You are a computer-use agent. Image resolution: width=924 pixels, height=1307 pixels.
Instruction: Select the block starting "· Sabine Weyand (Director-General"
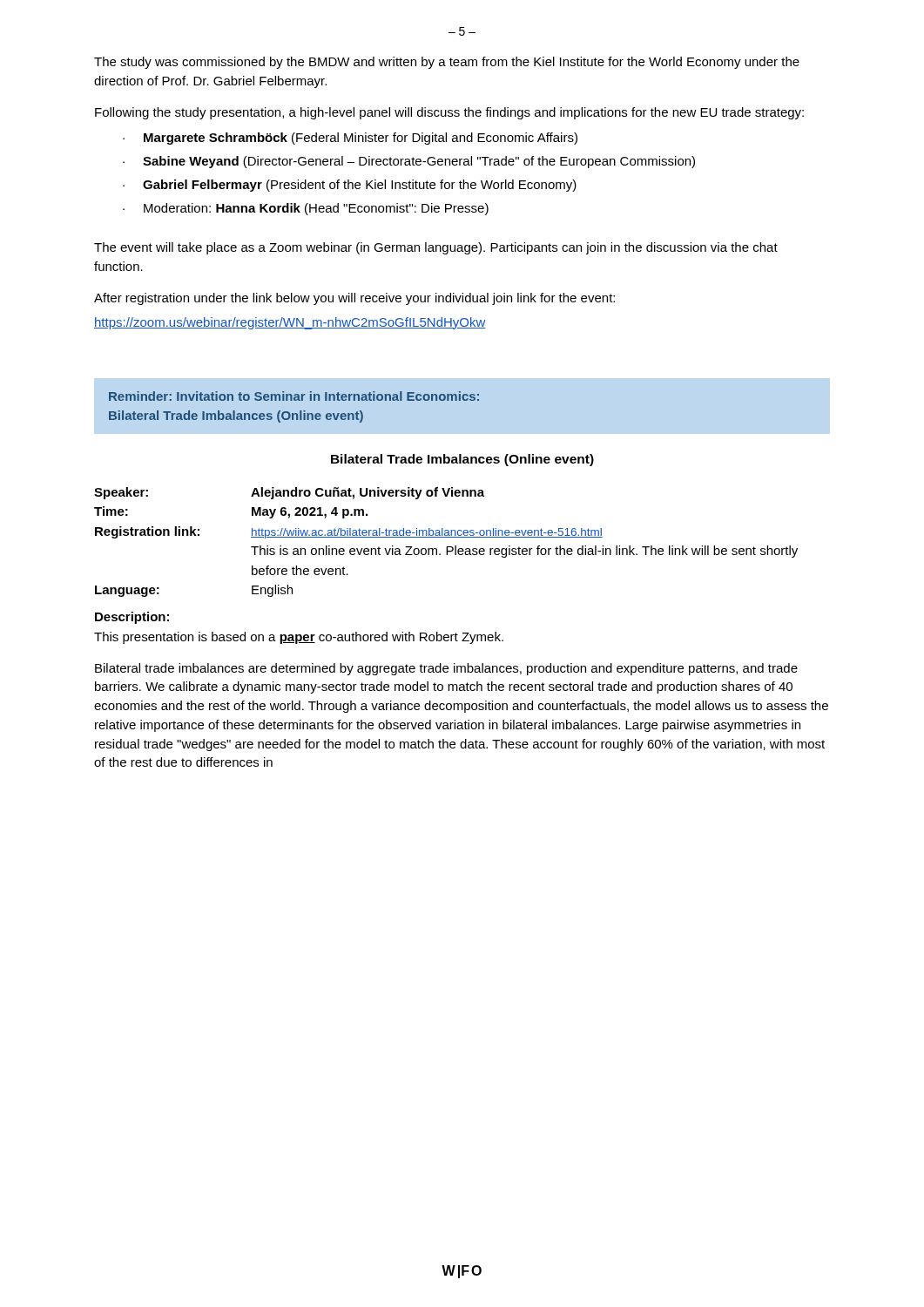[476, 161]
